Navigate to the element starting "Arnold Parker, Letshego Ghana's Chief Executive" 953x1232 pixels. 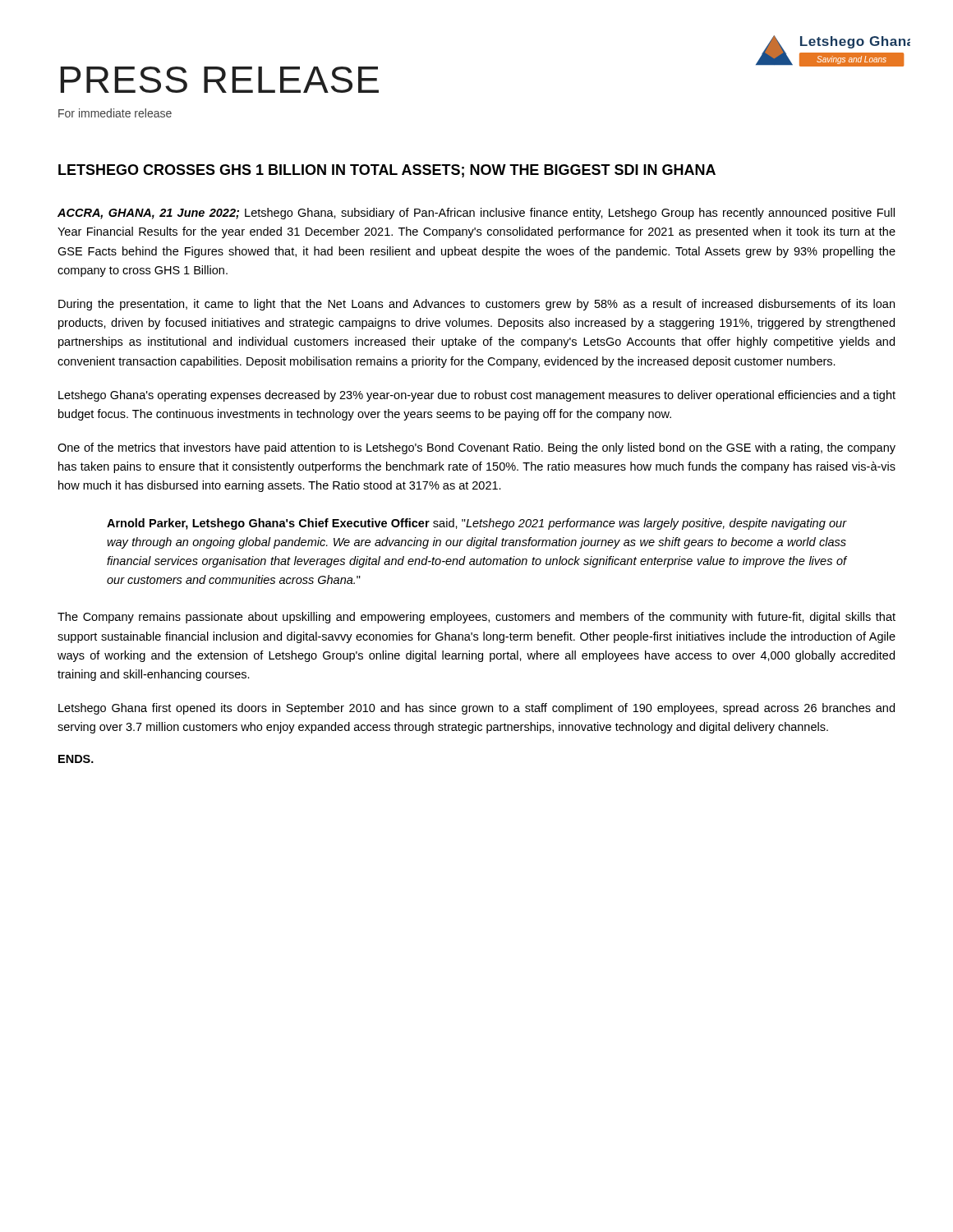[476, 551]
